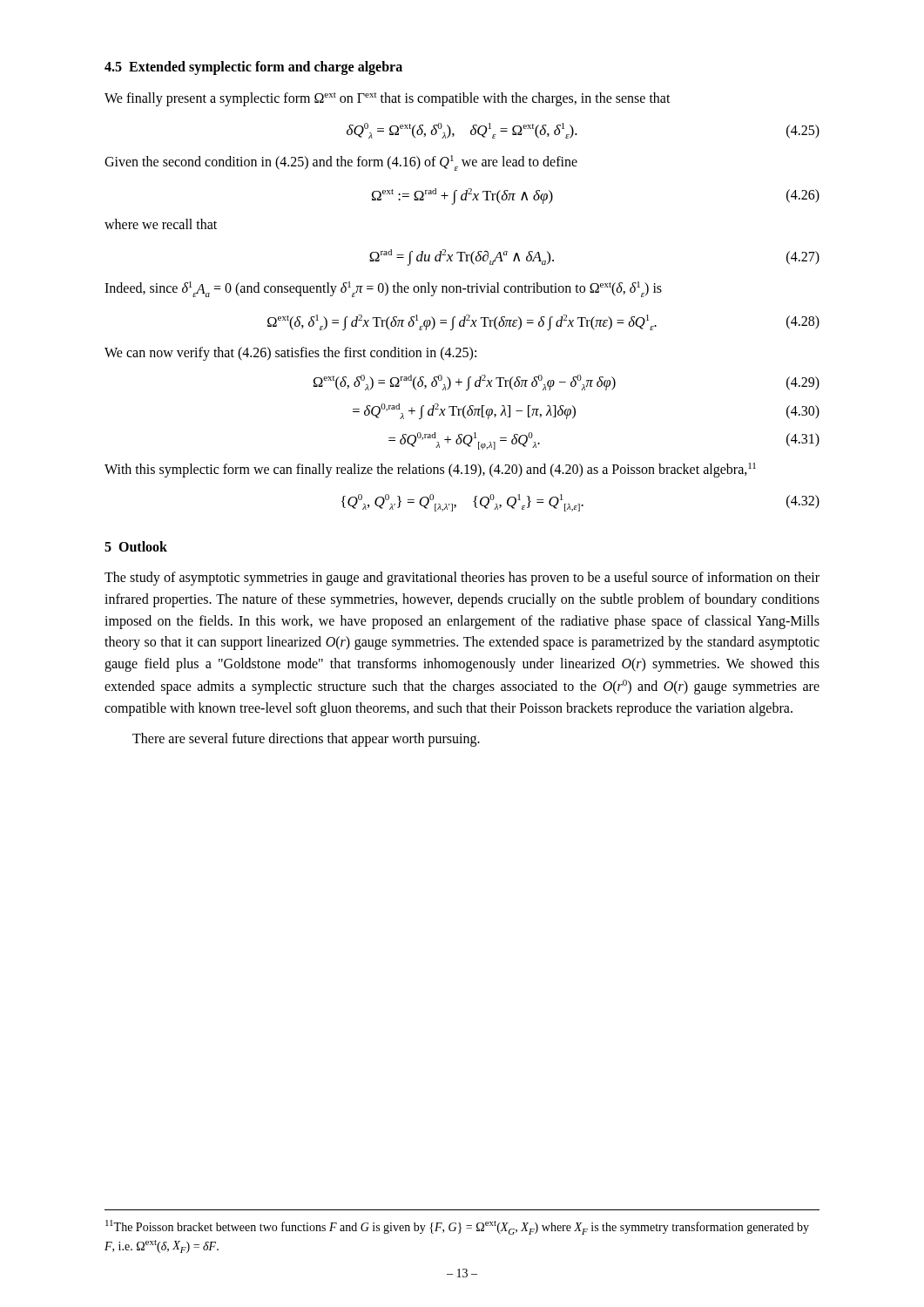
Task: Where is the passage that starts "Given the second condition in (4.25) and the"?
Action: (x=462, y=163)
